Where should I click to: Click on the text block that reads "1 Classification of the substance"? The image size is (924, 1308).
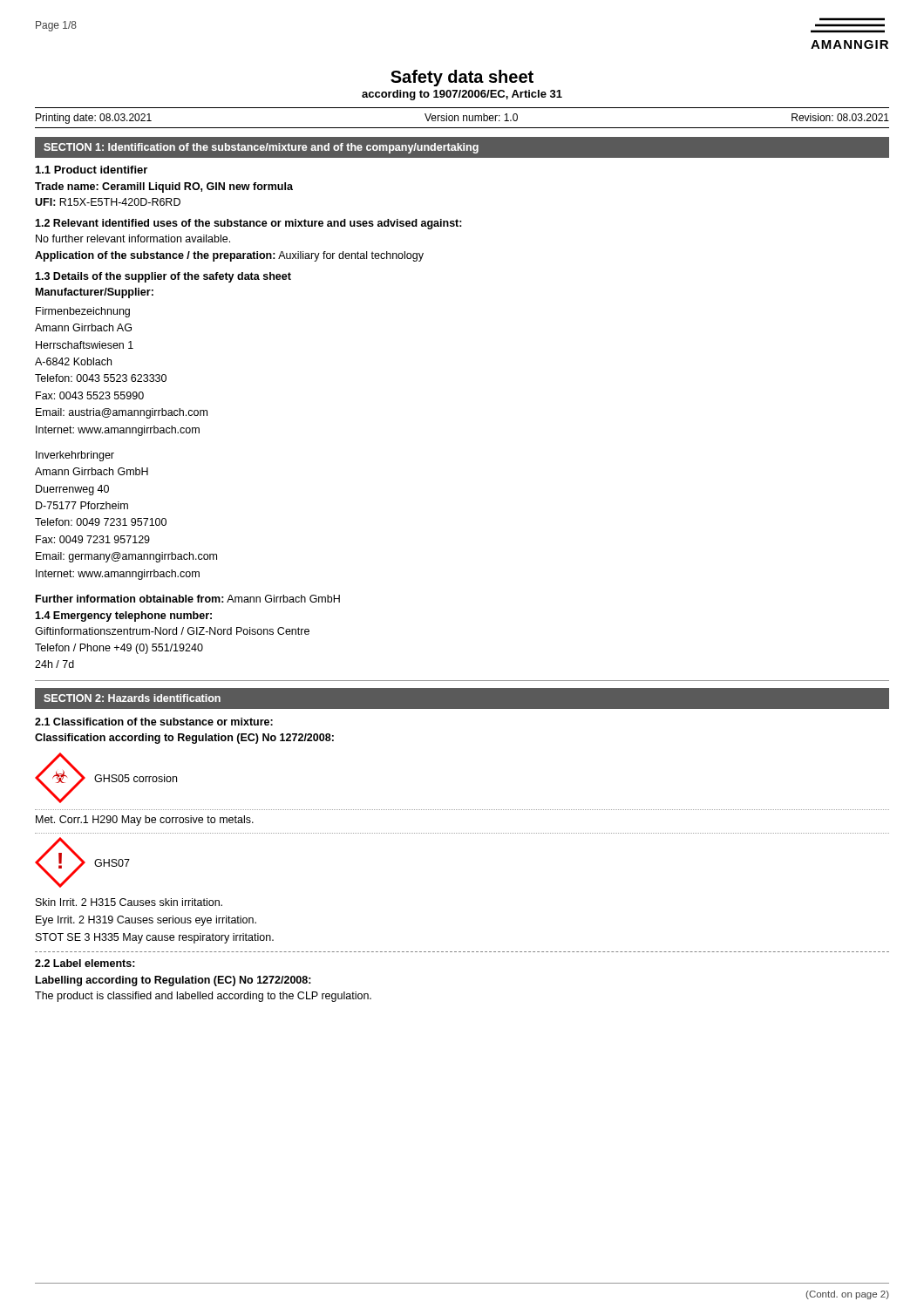click(x=185, y=730)
